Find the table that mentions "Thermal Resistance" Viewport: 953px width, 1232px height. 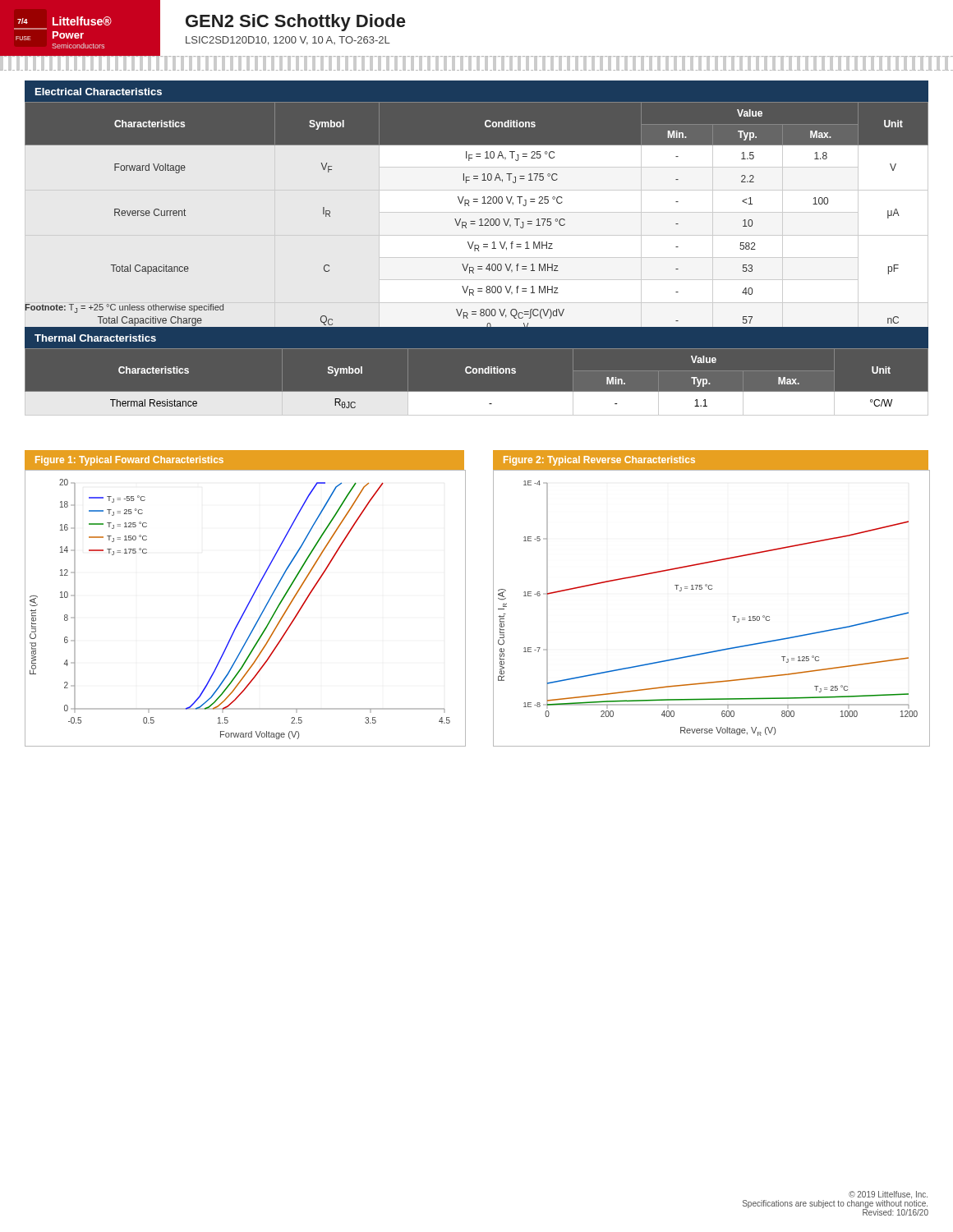476,382
